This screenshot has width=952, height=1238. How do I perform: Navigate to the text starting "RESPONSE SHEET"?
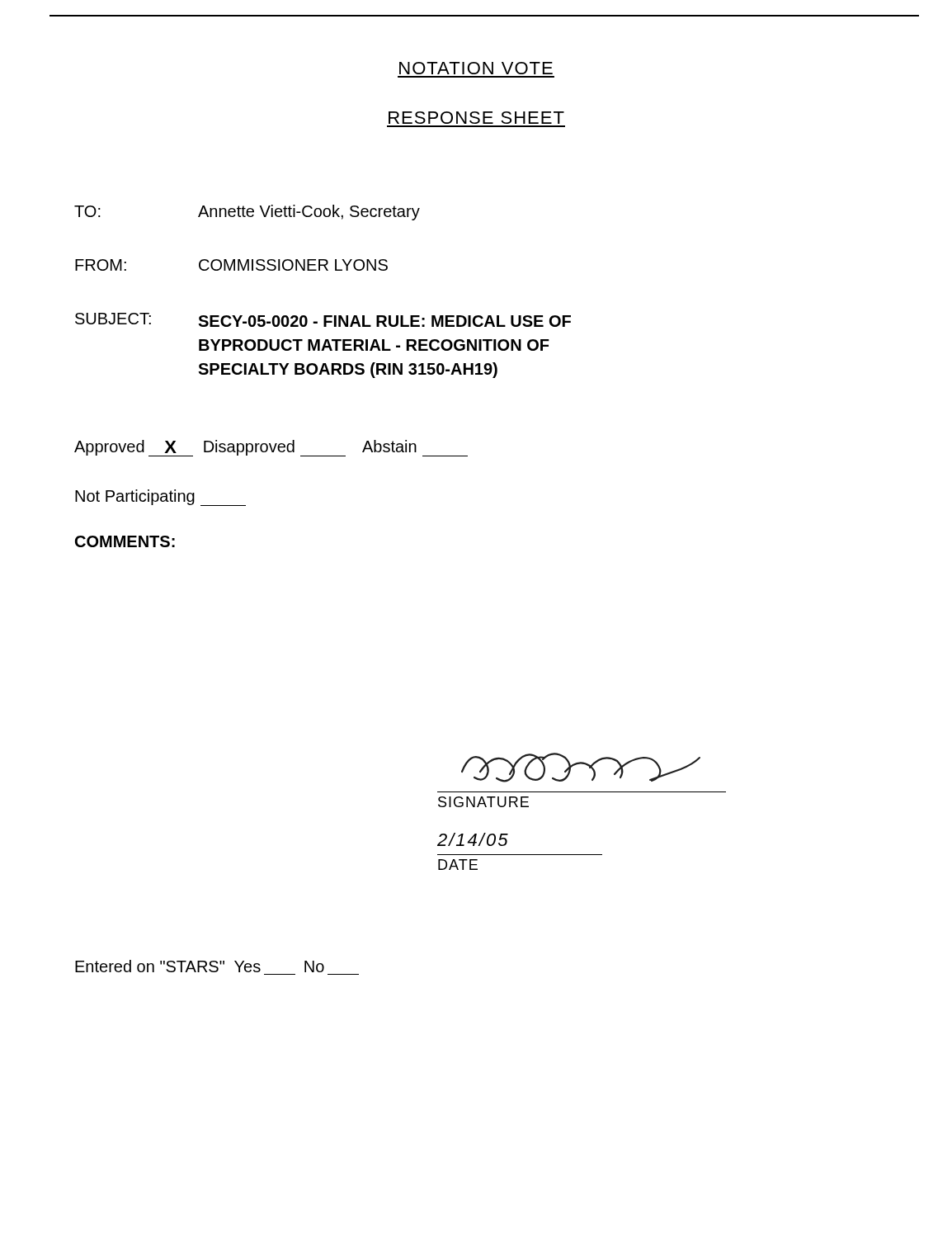click(x=476, y=118)
